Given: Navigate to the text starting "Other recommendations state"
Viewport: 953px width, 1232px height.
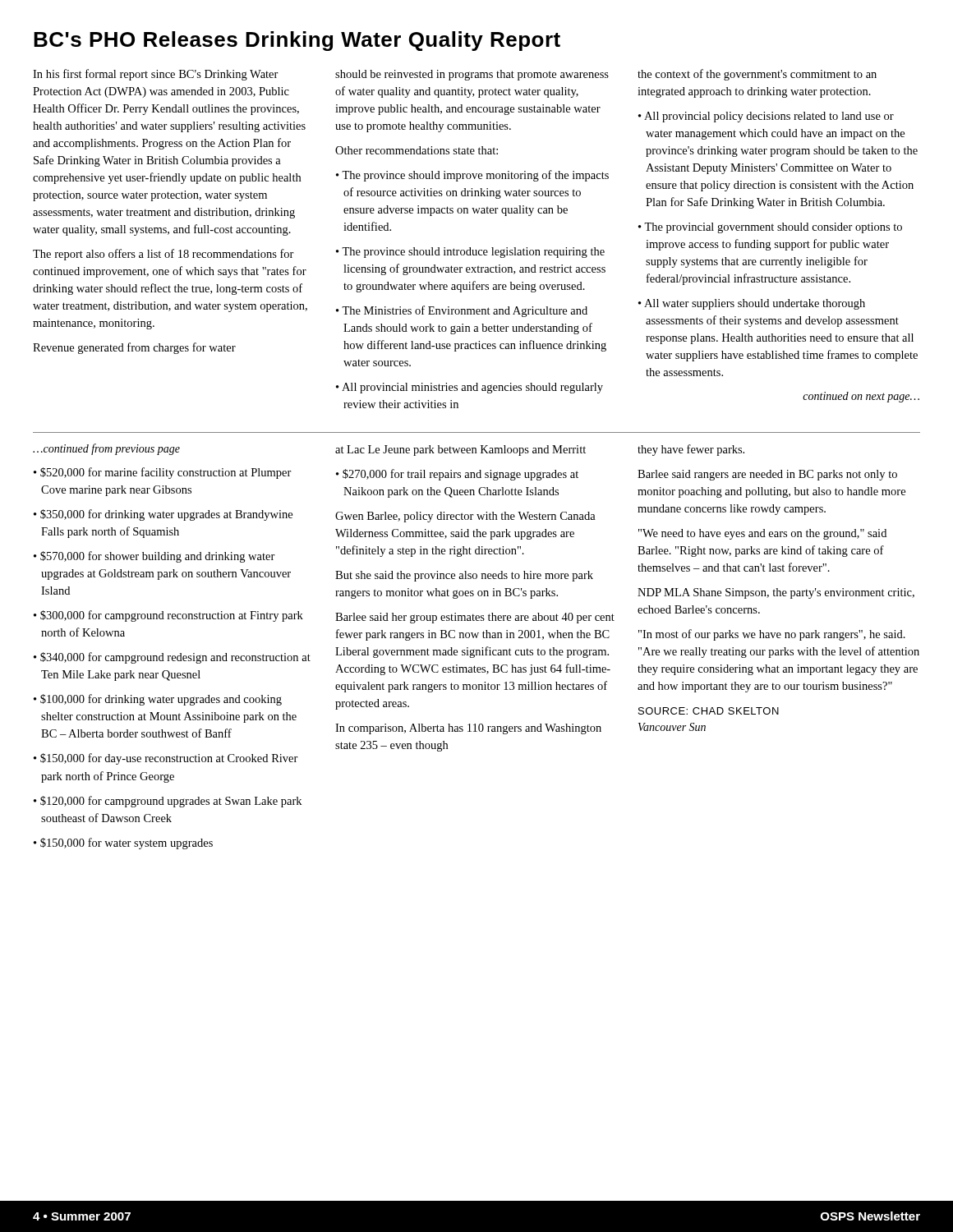Looking at the screenshot, I should coord(475,151).
